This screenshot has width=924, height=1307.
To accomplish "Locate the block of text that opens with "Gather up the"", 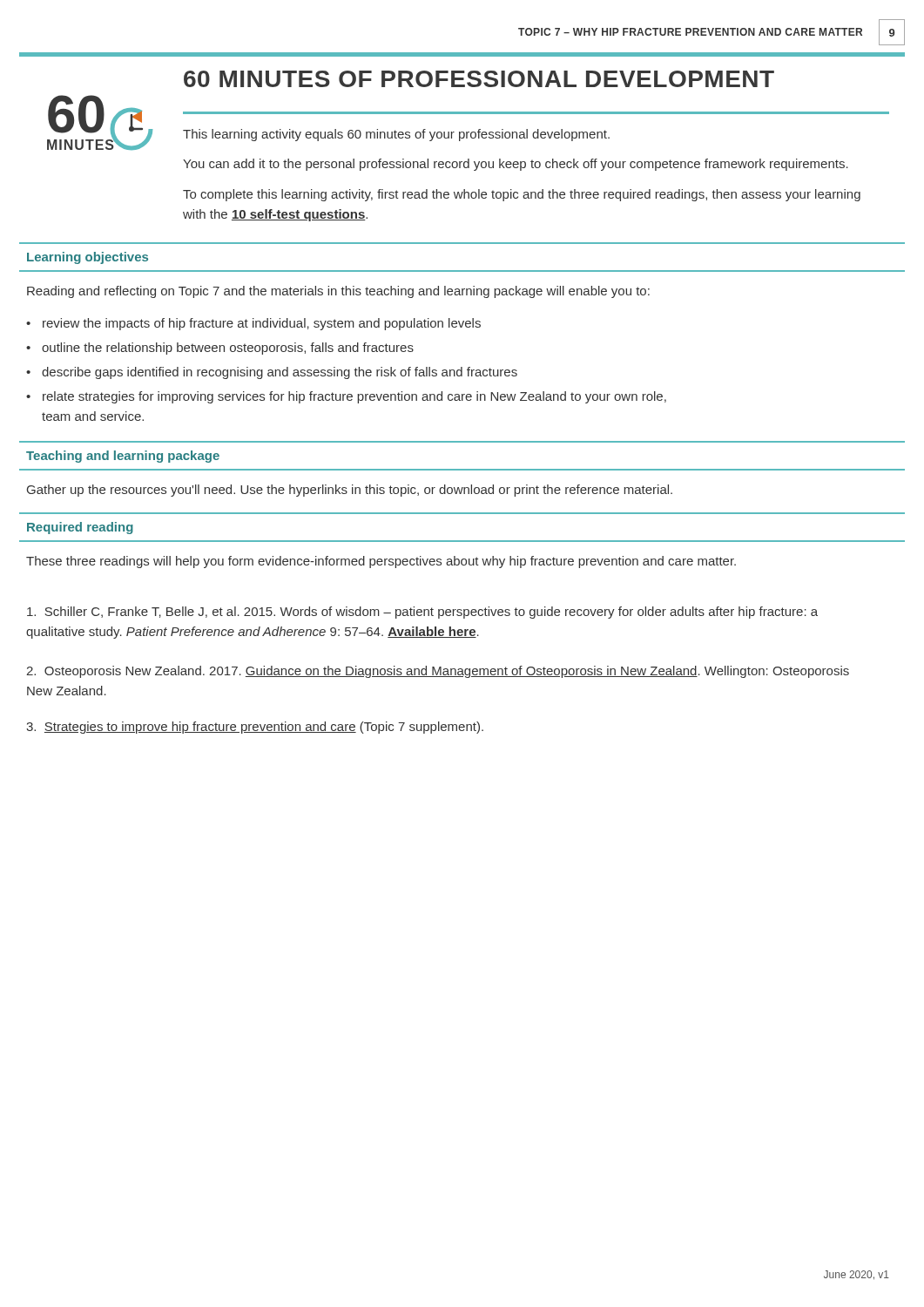I will (x=350, y=489).
